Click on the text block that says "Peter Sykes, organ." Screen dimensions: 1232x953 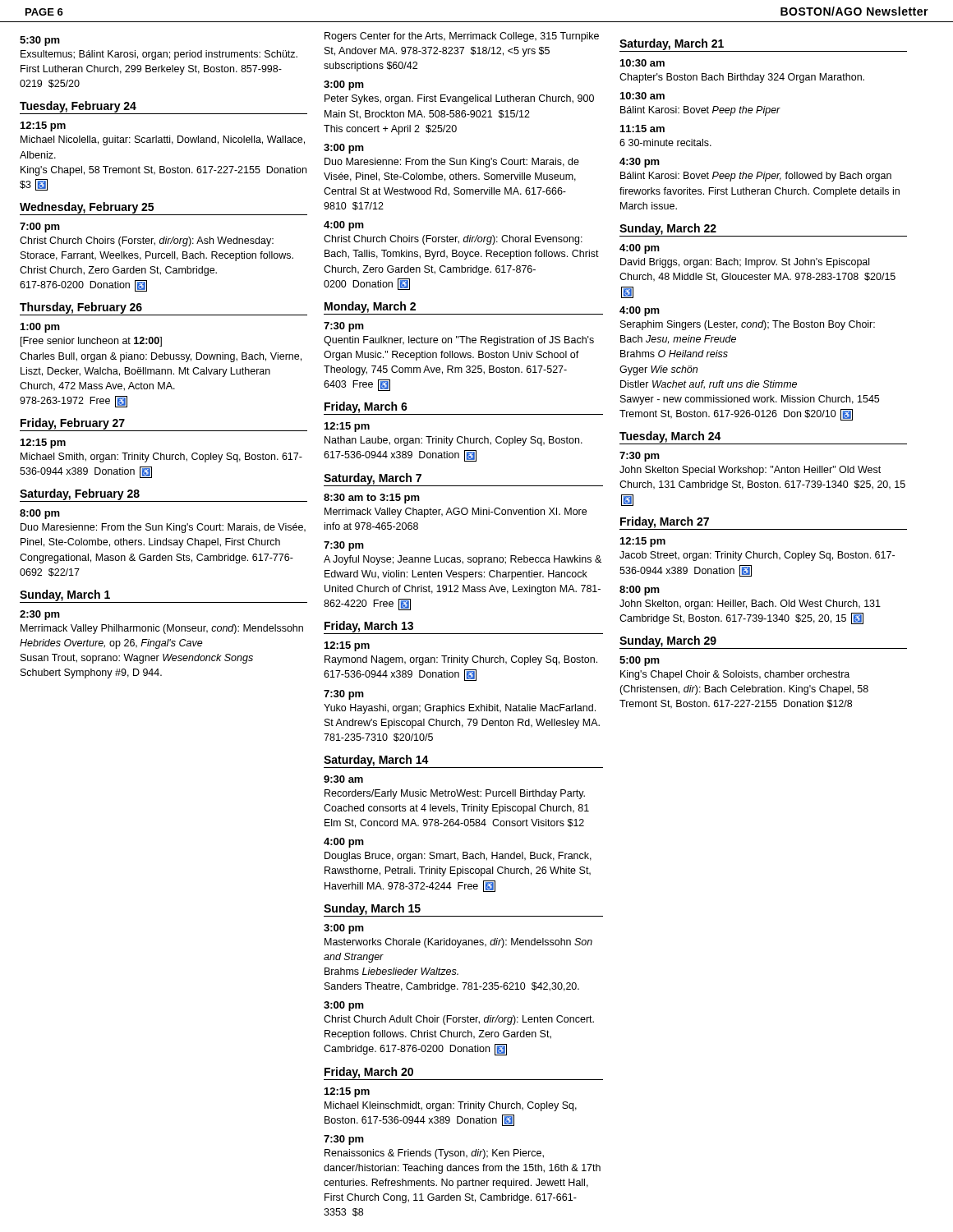(459, 114)
